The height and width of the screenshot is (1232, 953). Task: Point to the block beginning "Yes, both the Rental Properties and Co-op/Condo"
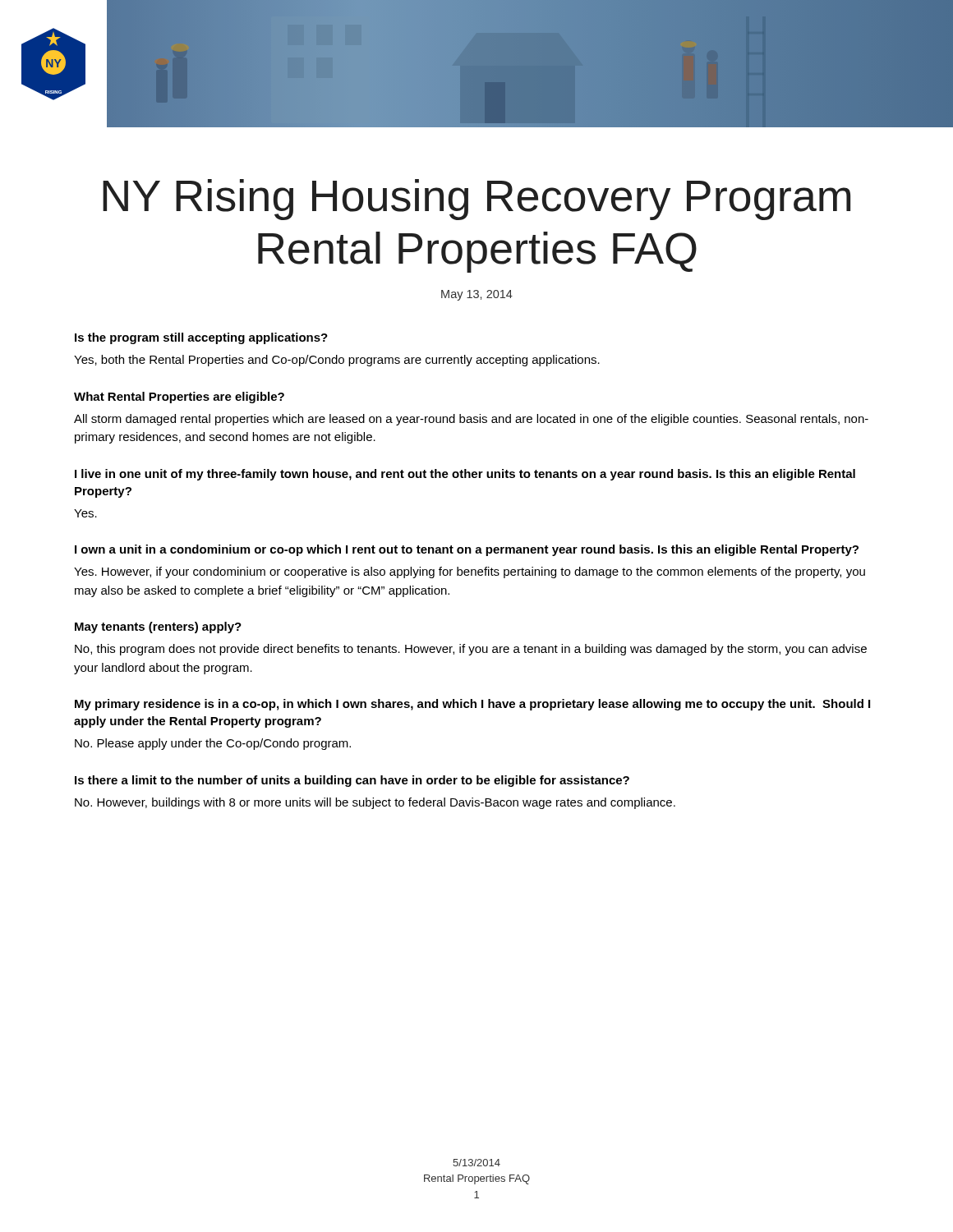(476, 360)
